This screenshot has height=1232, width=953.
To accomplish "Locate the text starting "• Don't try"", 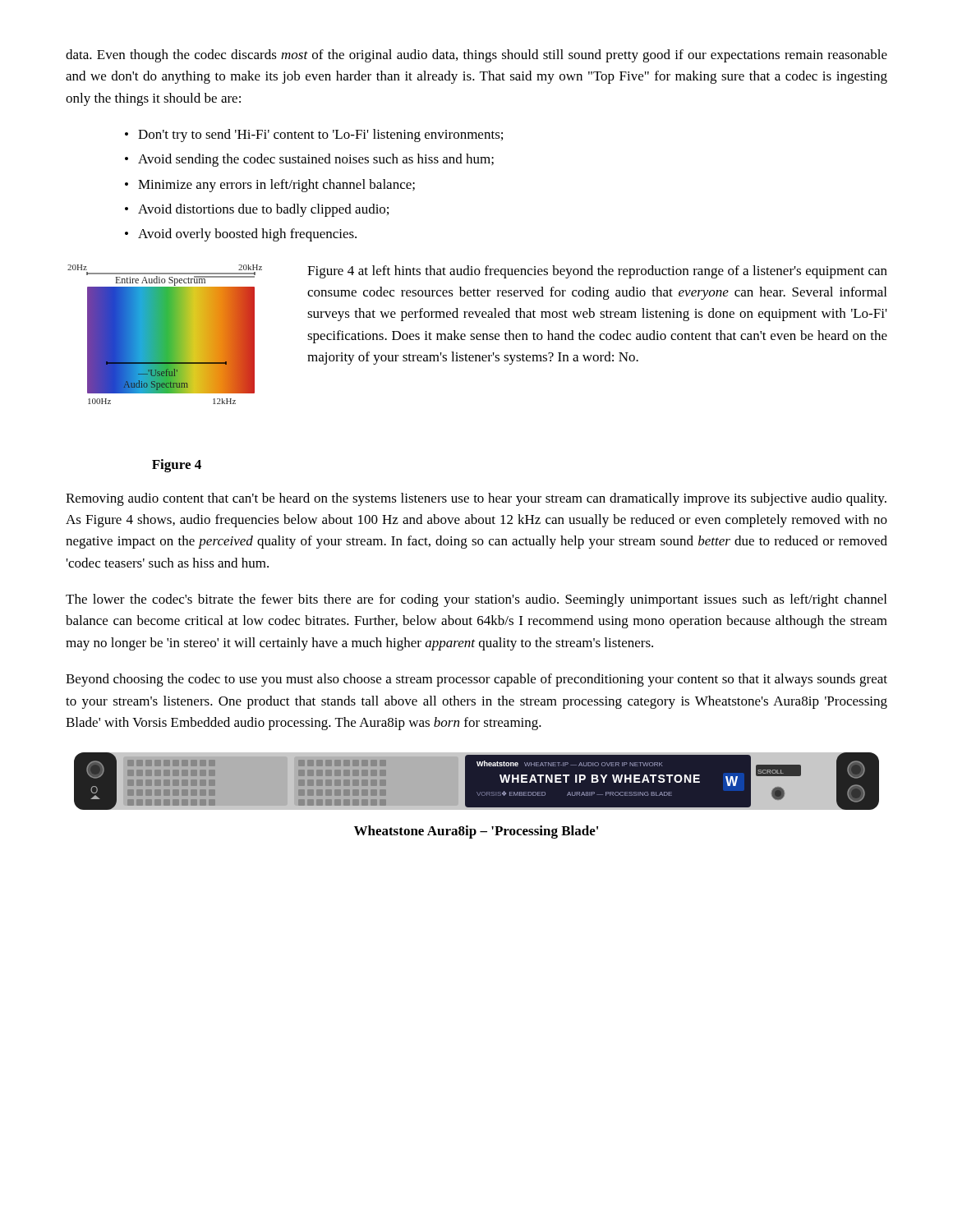I will click(x=501, y=135).
